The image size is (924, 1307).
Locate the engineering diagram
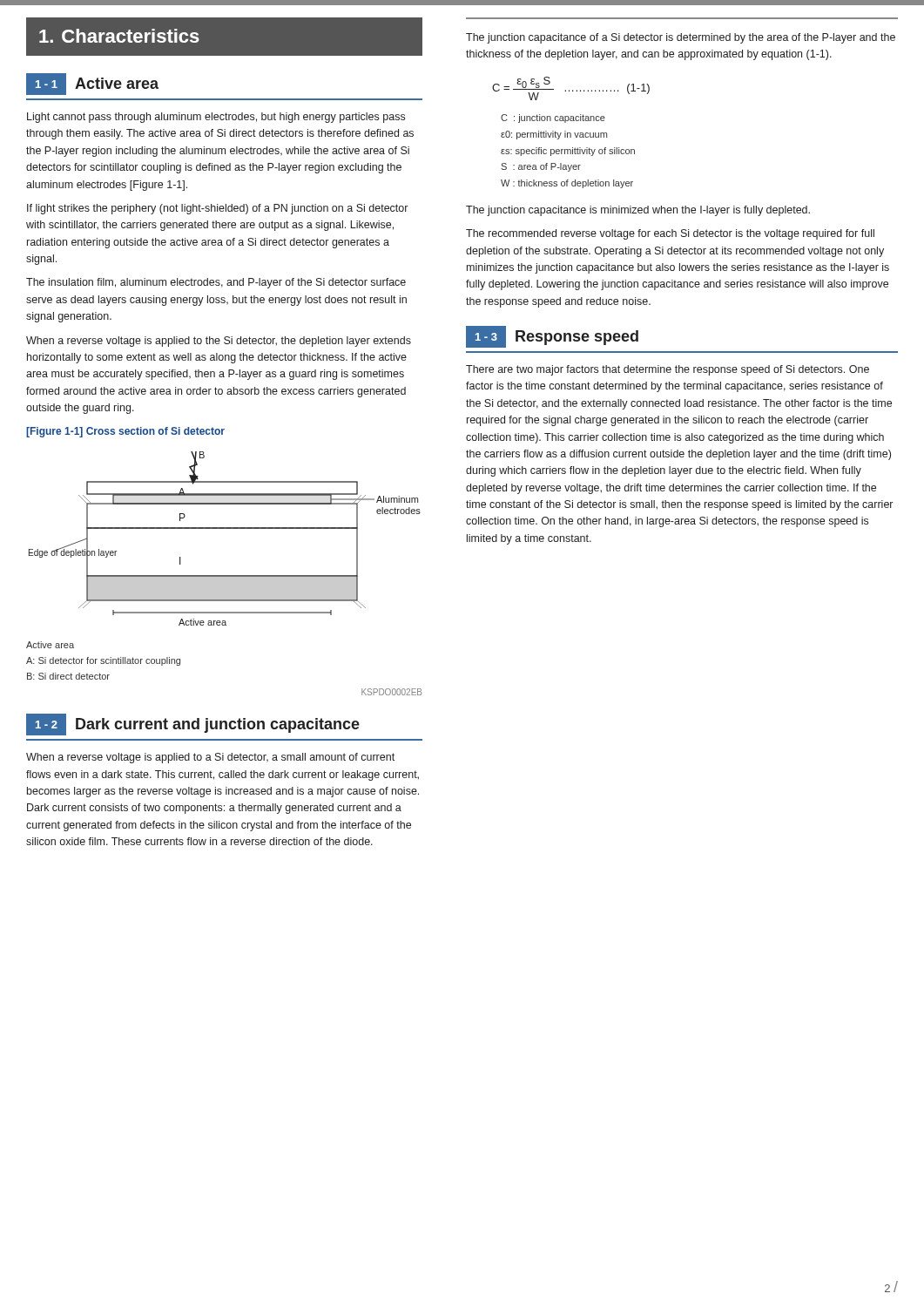pyautogui.click(x=224, y=539)
